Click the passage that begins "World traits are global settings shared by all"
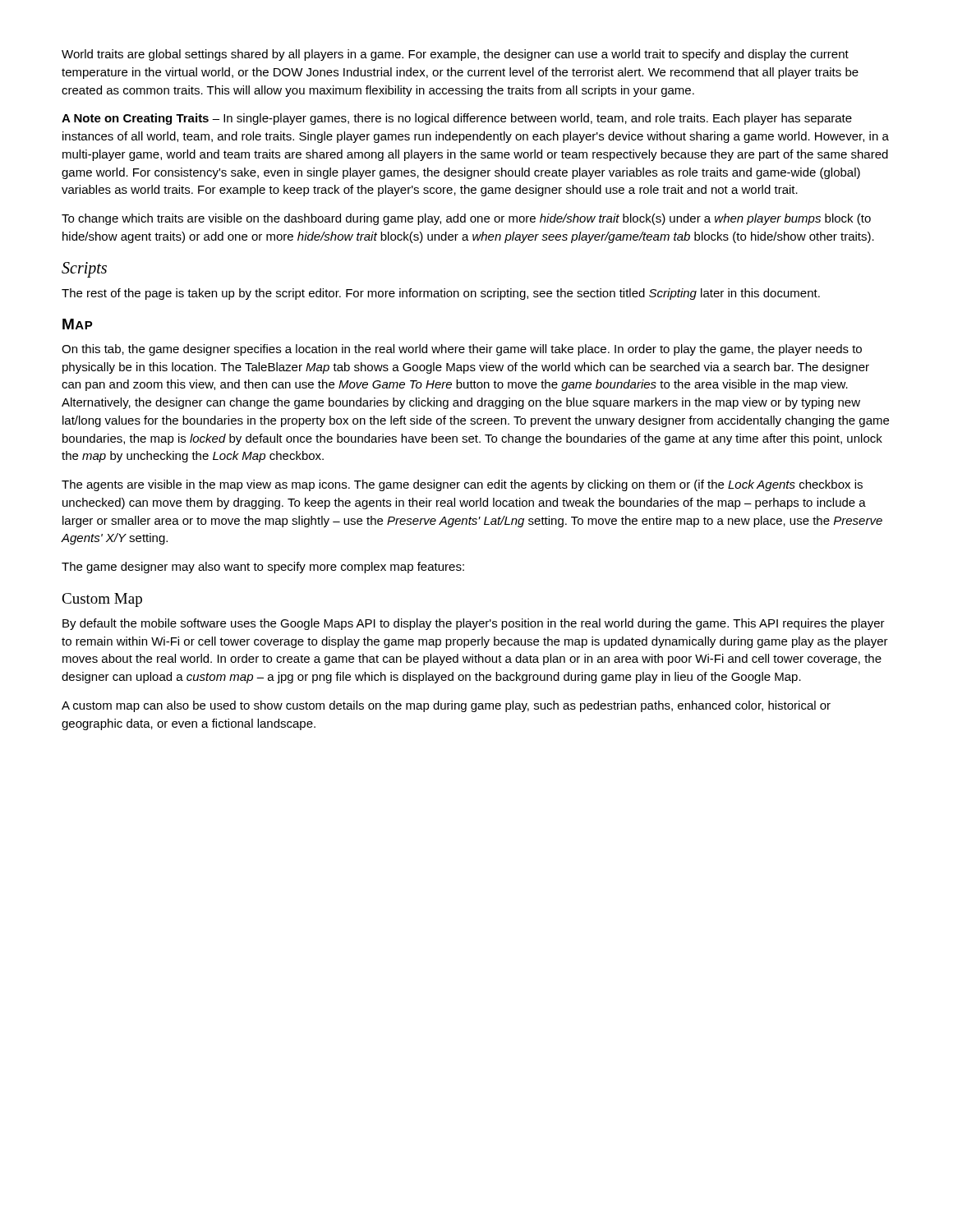This screenshot has height=1232, width=953. click(x=476, y=72)
